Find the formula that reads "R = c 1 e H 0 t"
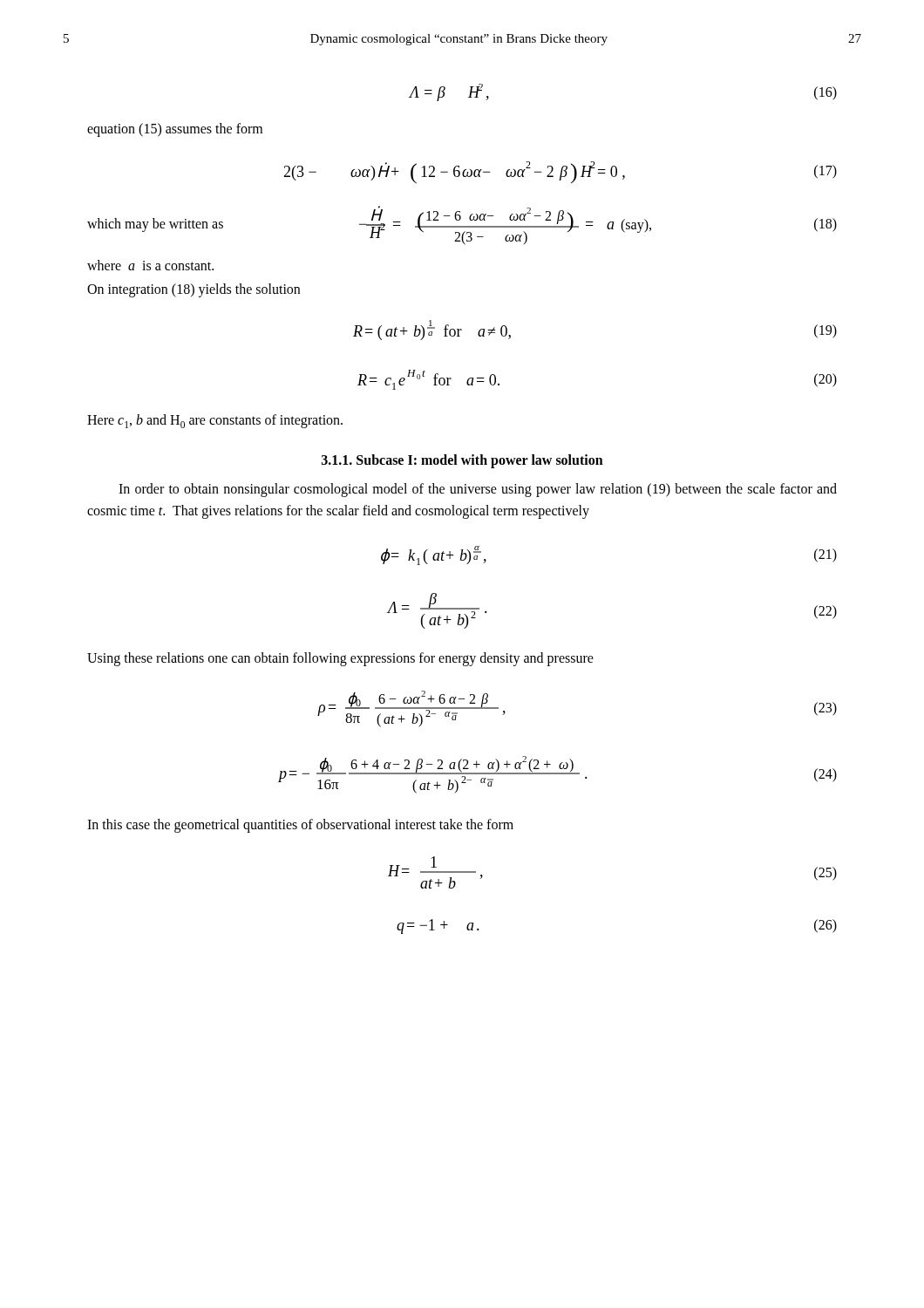 click(462, 380)
